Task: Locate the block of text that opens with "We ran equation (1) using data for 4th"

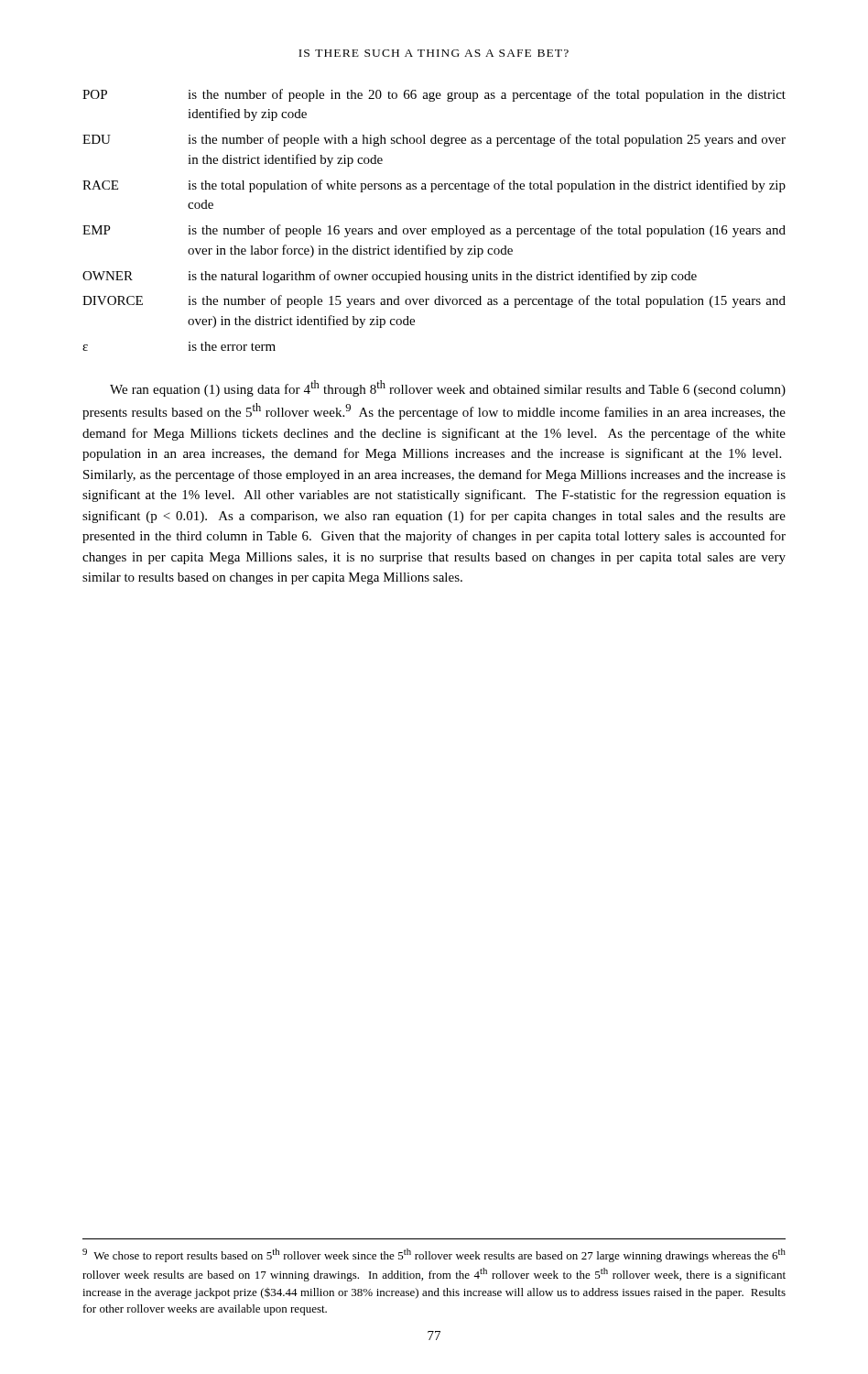Action: tap(434, 481)
